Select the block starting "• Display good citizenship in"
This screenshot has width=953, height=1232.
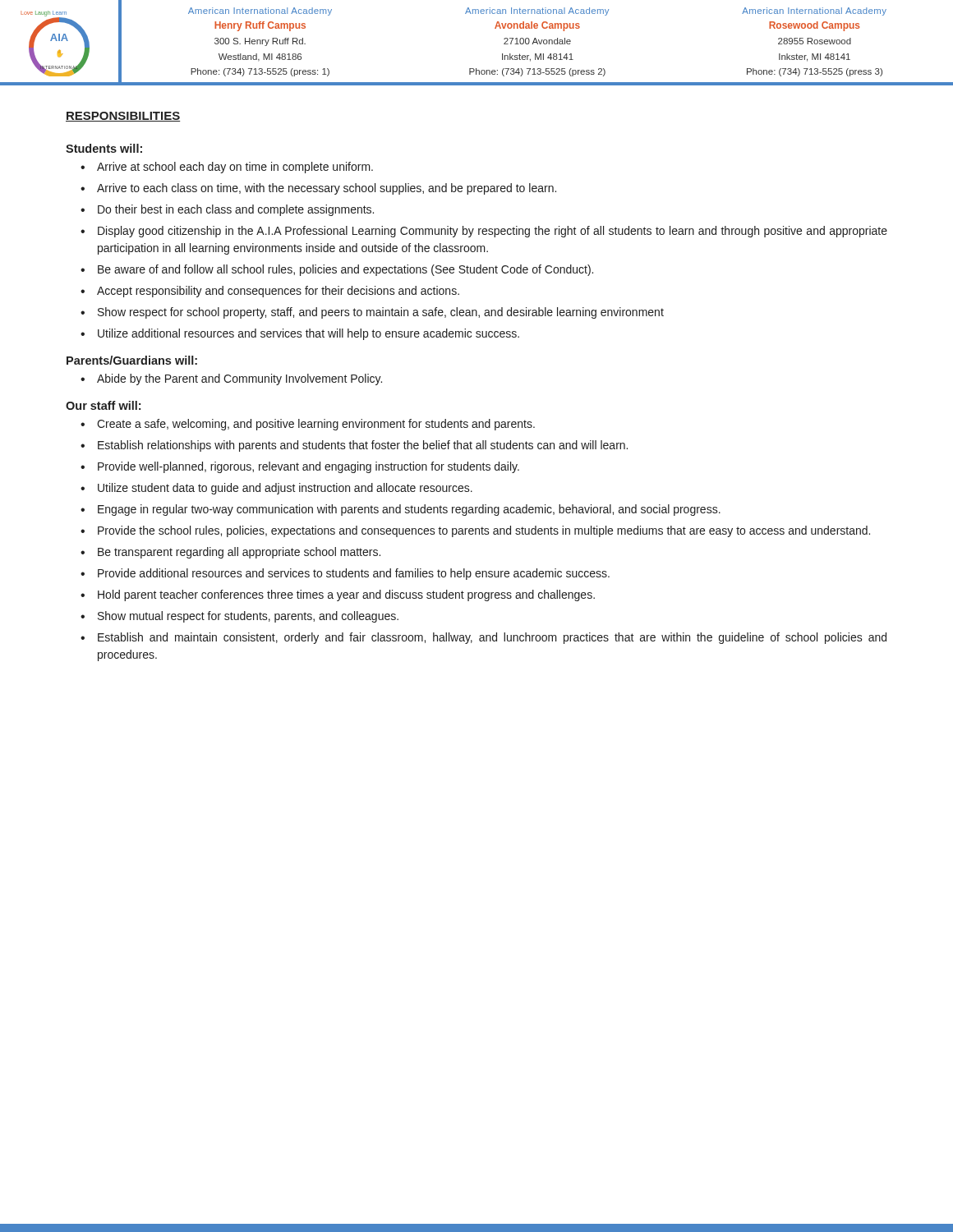click(x=484, y=239)
